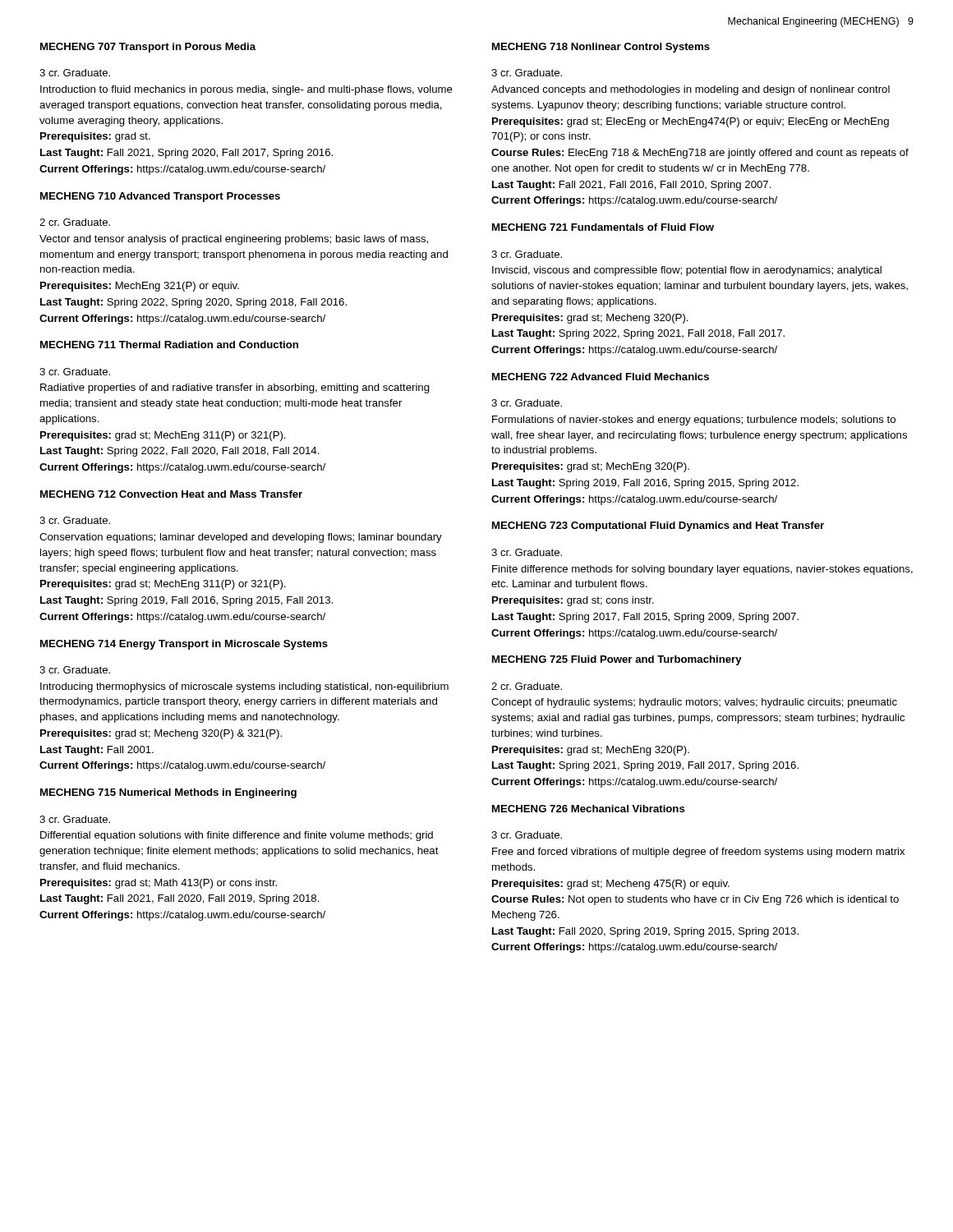Click the section header that begins "MECHENG 711 Thermal"
953x1232 pixels.
coord(251,345)
